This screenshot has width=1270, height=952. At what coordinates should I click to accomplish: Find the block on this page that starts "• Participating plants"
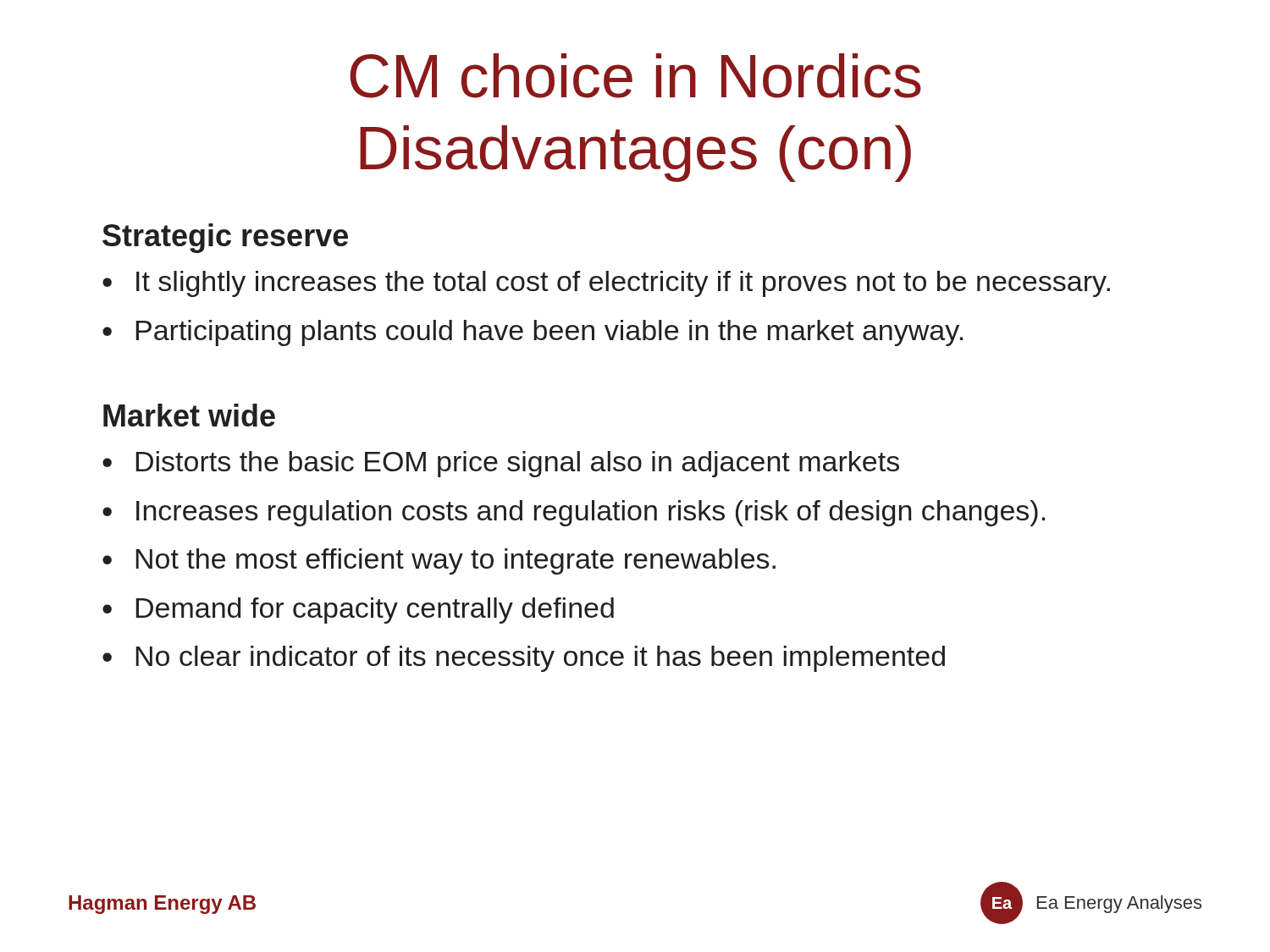click(643, 331)
